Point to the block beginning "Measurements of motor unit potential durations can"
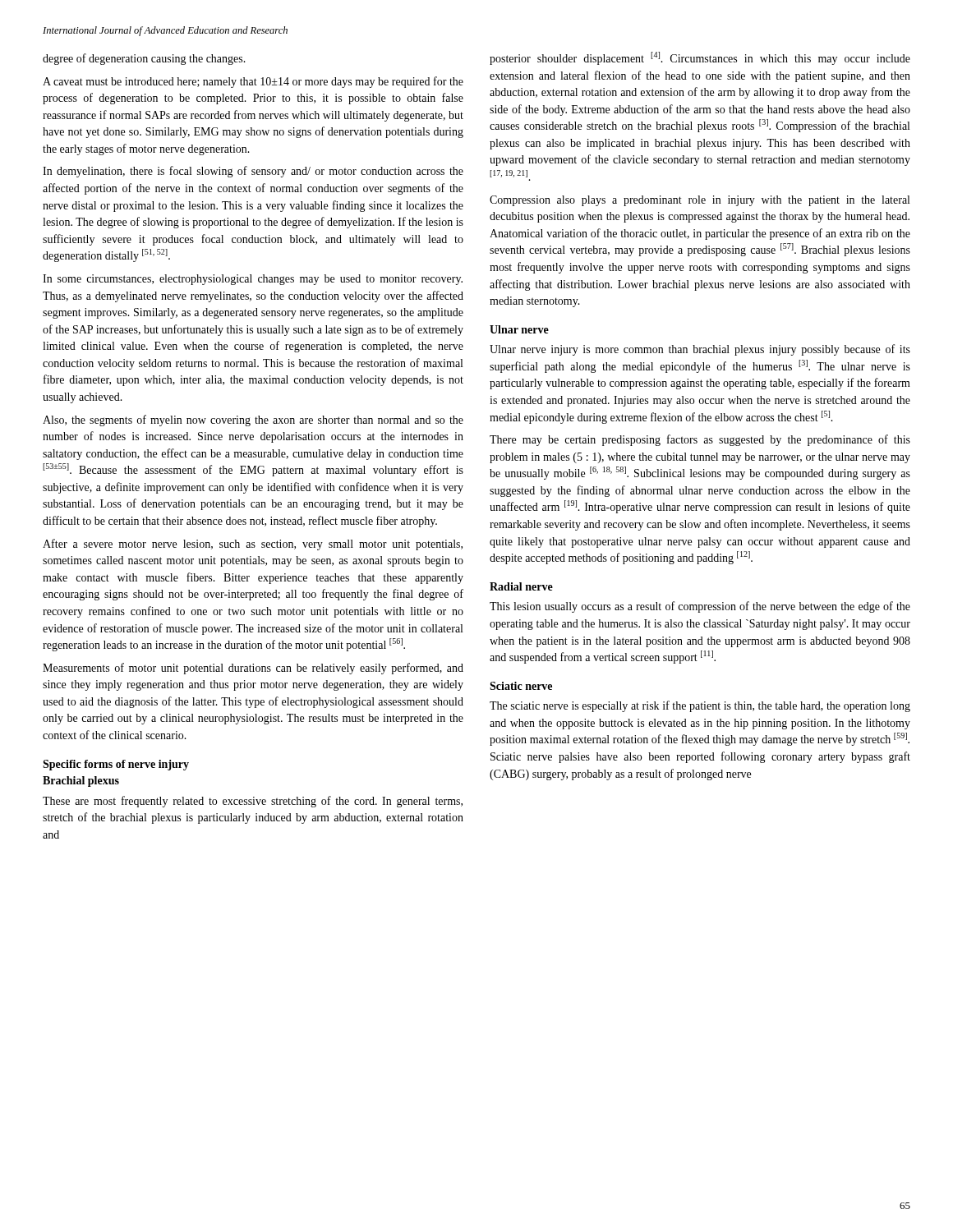This screenshot has height=1232, width=953. [x=253, y=702]
